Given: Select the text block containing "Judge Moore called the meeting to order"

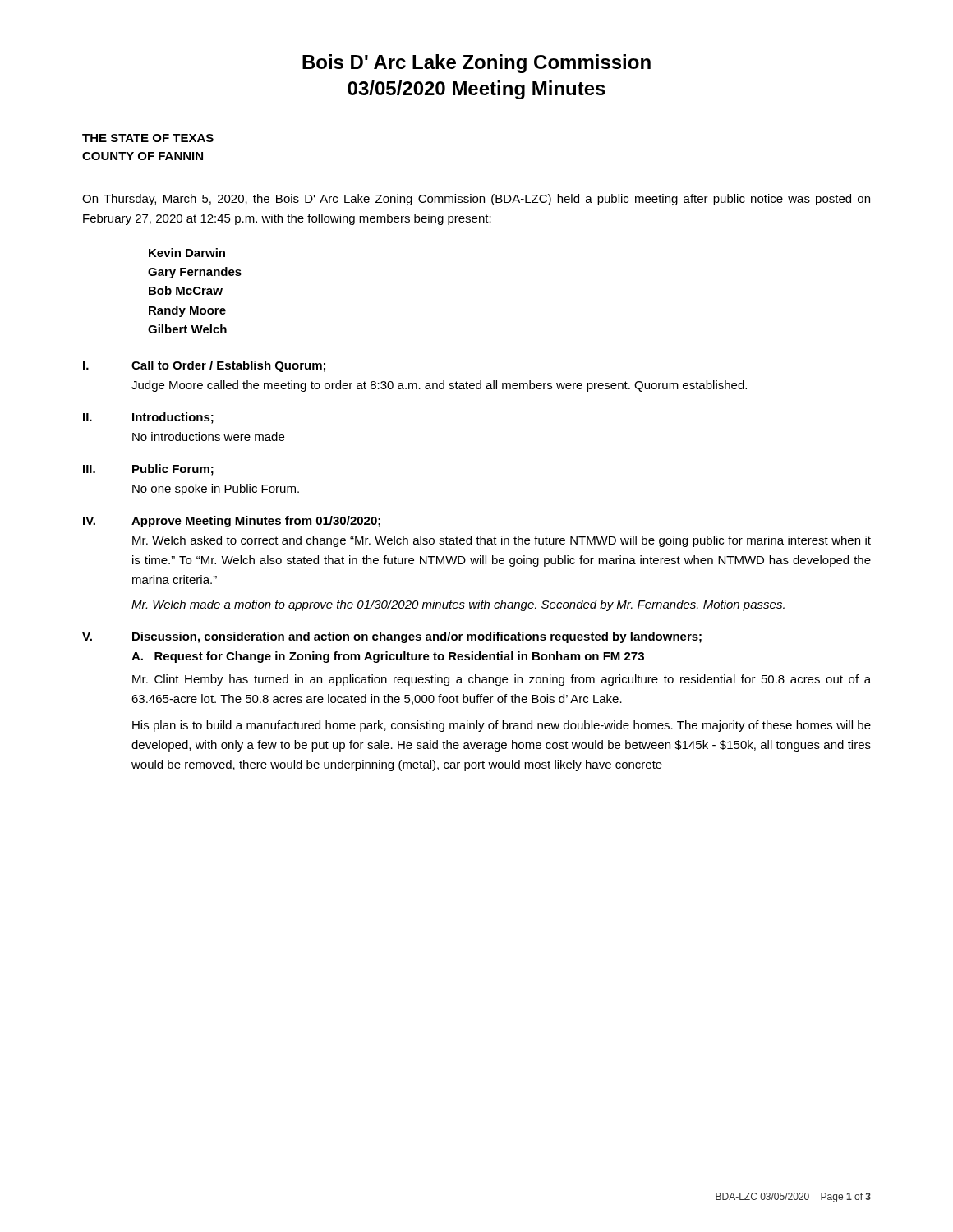Looking at the screenshot, I should tap(501, 385).
